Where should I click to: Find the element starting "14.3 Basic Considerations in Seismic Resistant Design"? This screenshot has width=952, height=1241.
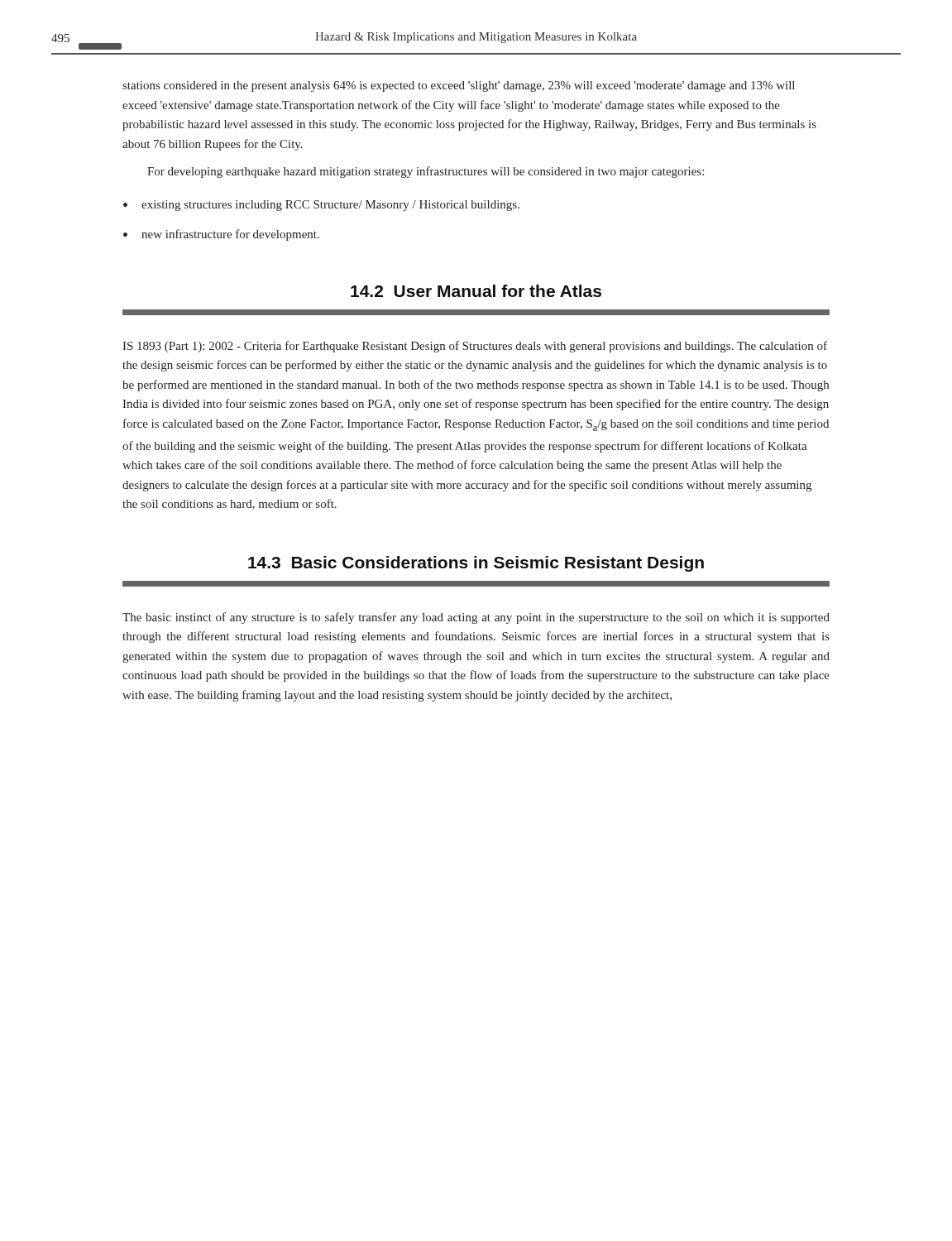pyautogui.click(x=476, y=562)
